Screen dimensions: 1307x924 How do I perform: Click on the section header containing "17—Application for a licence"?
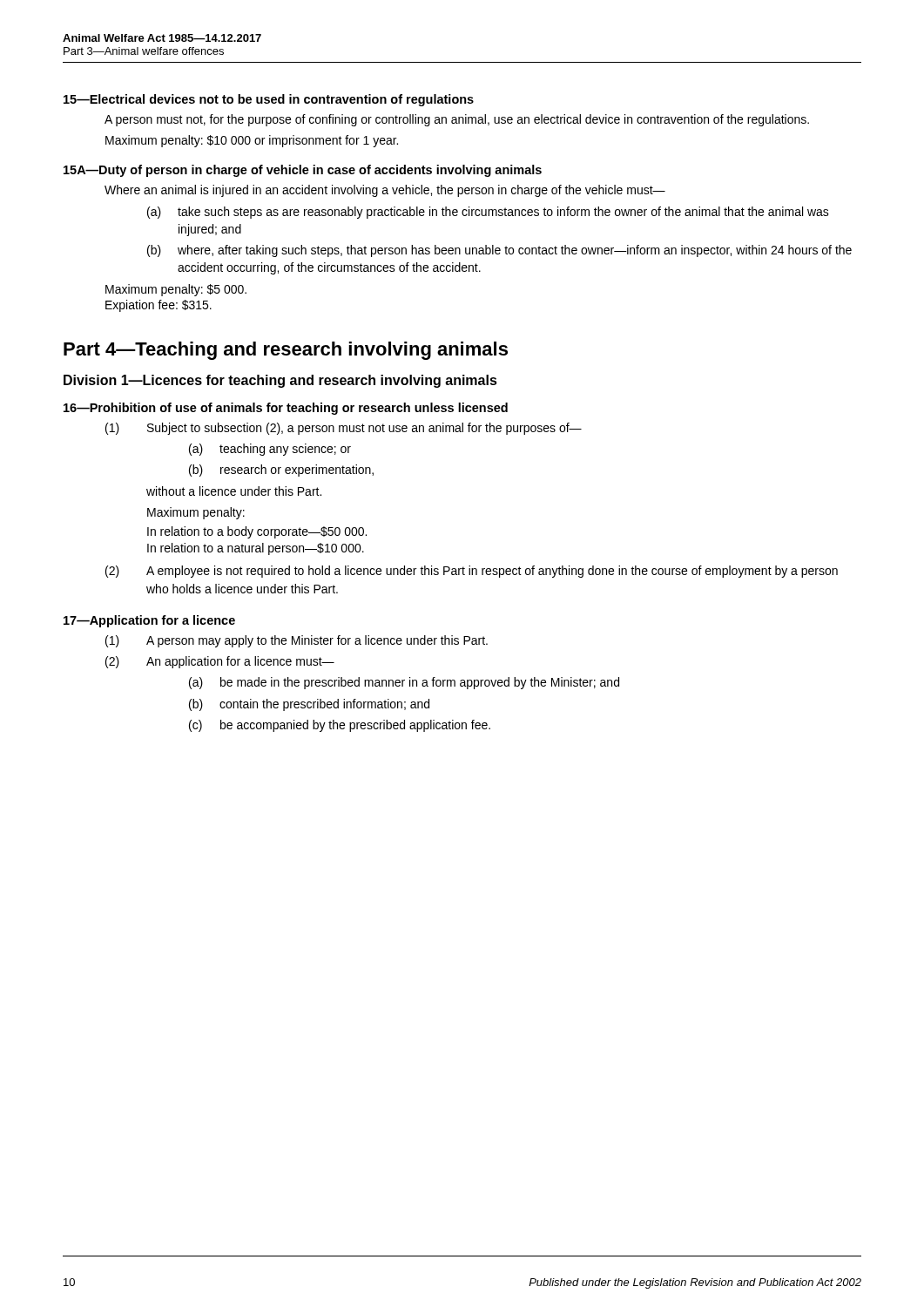coord(149,620)
